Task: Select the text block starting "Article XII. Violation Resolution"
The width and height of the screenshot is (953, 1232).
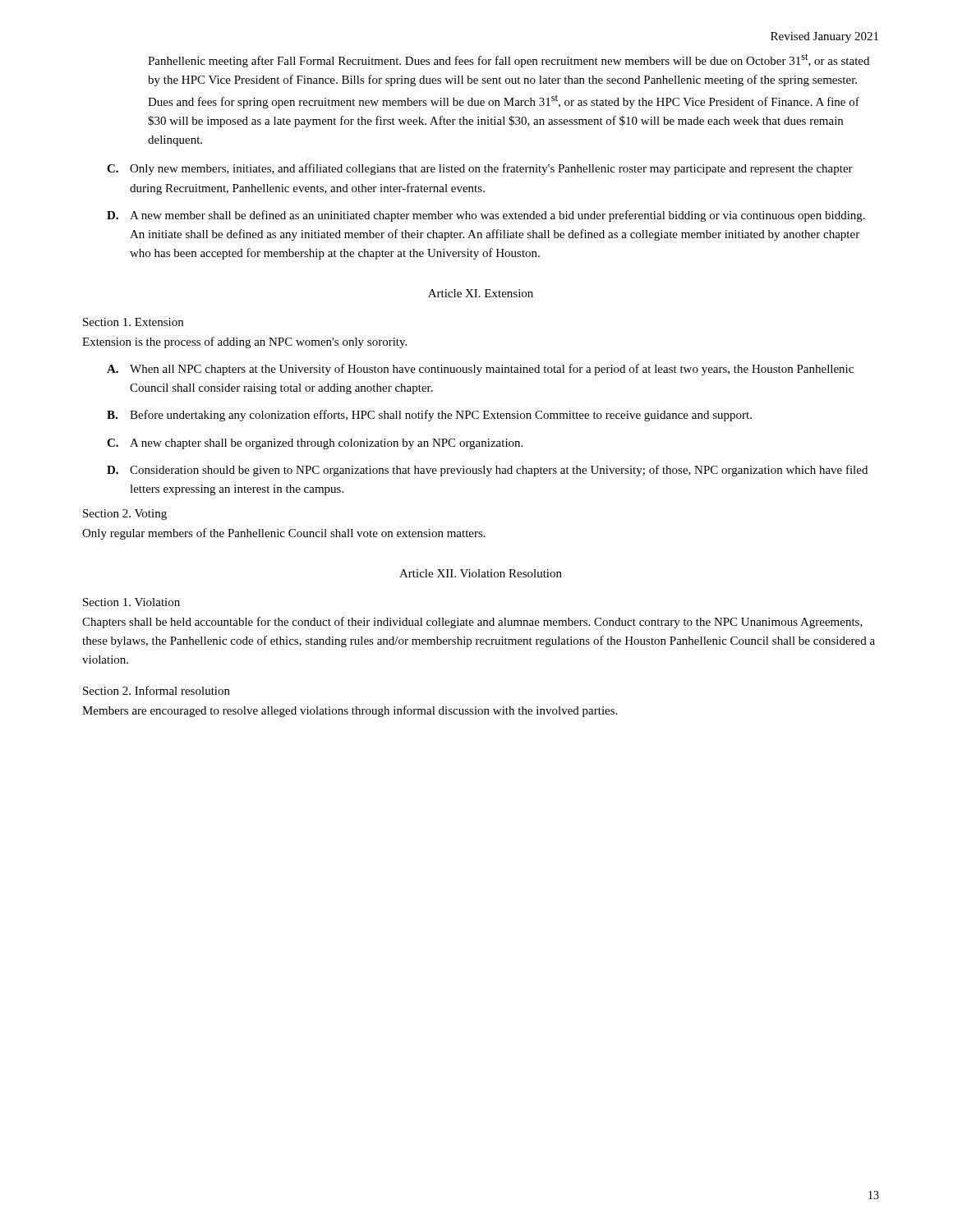Action: 481,573
